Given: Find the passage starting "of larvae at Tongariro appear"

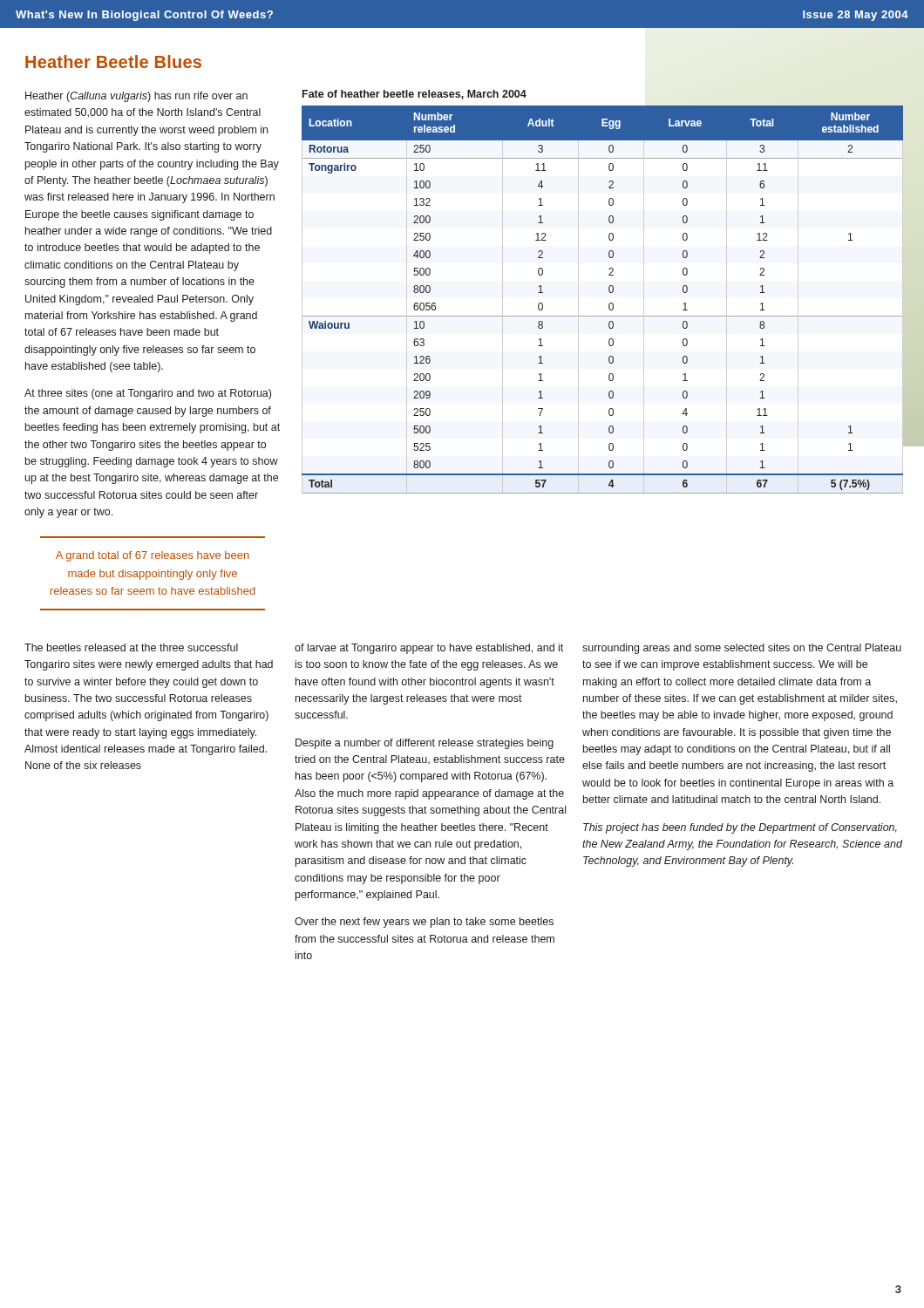Looking at the screenshot, I should (429, 681).
